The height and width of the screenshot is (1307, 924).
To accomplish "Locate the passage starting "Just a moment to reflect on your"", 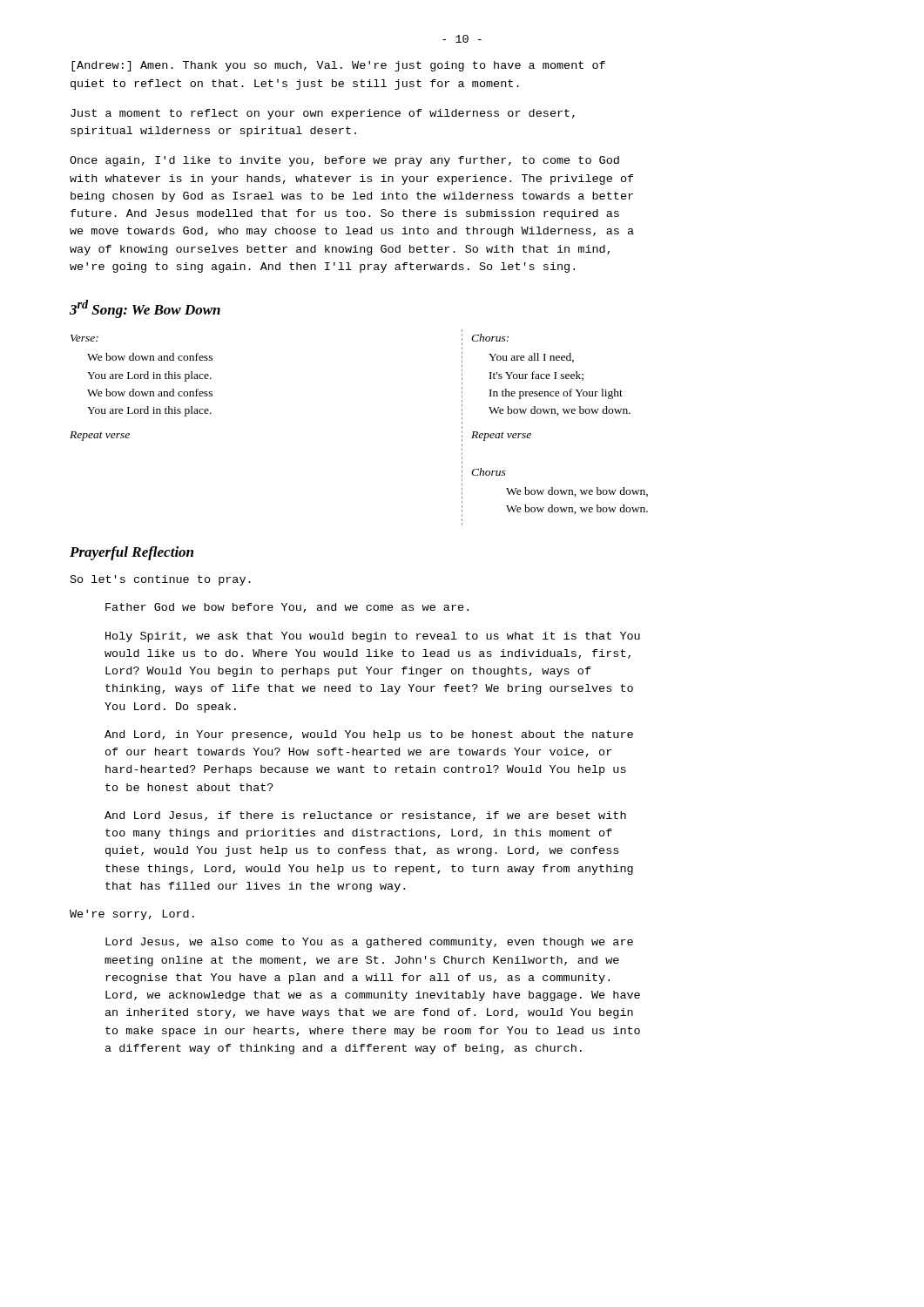I will 324,122.
